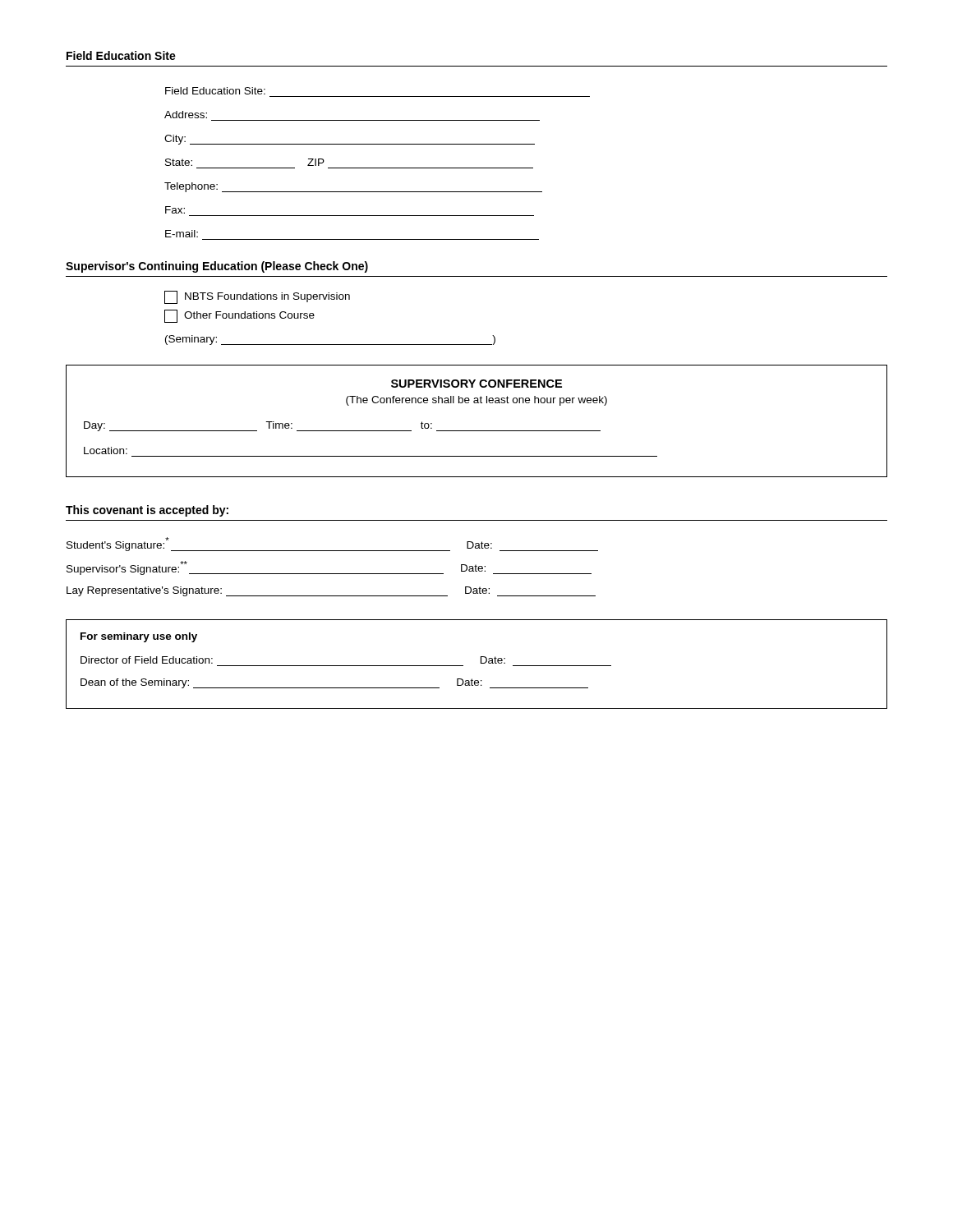The width and height of the screenshot is (953, 1232).
Task: Click the passage that begins "Lay Representative's Signature:"
Action: (331, 589)
